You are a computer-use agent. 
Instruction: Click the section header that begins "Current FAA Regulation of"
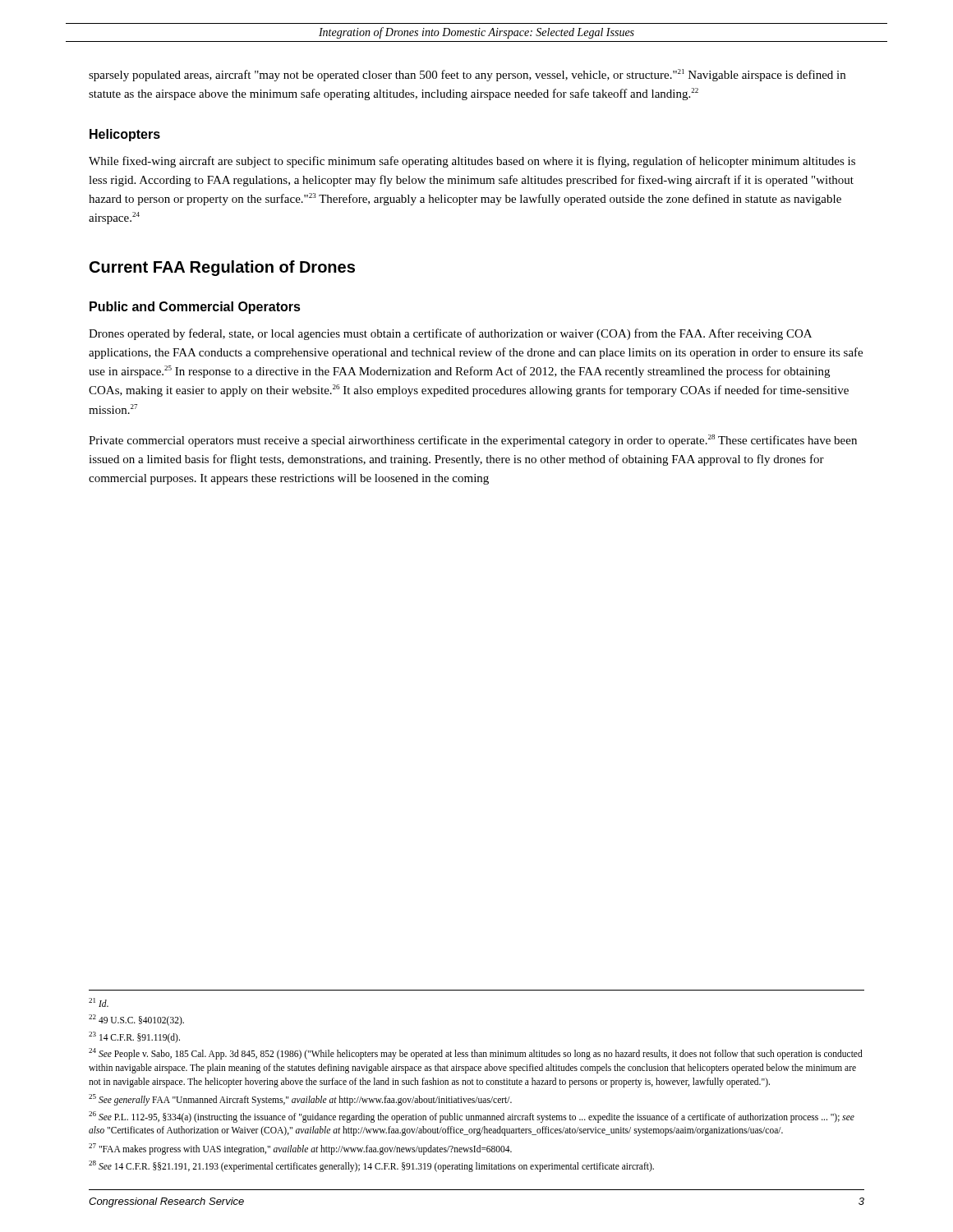tap(222, 267)
